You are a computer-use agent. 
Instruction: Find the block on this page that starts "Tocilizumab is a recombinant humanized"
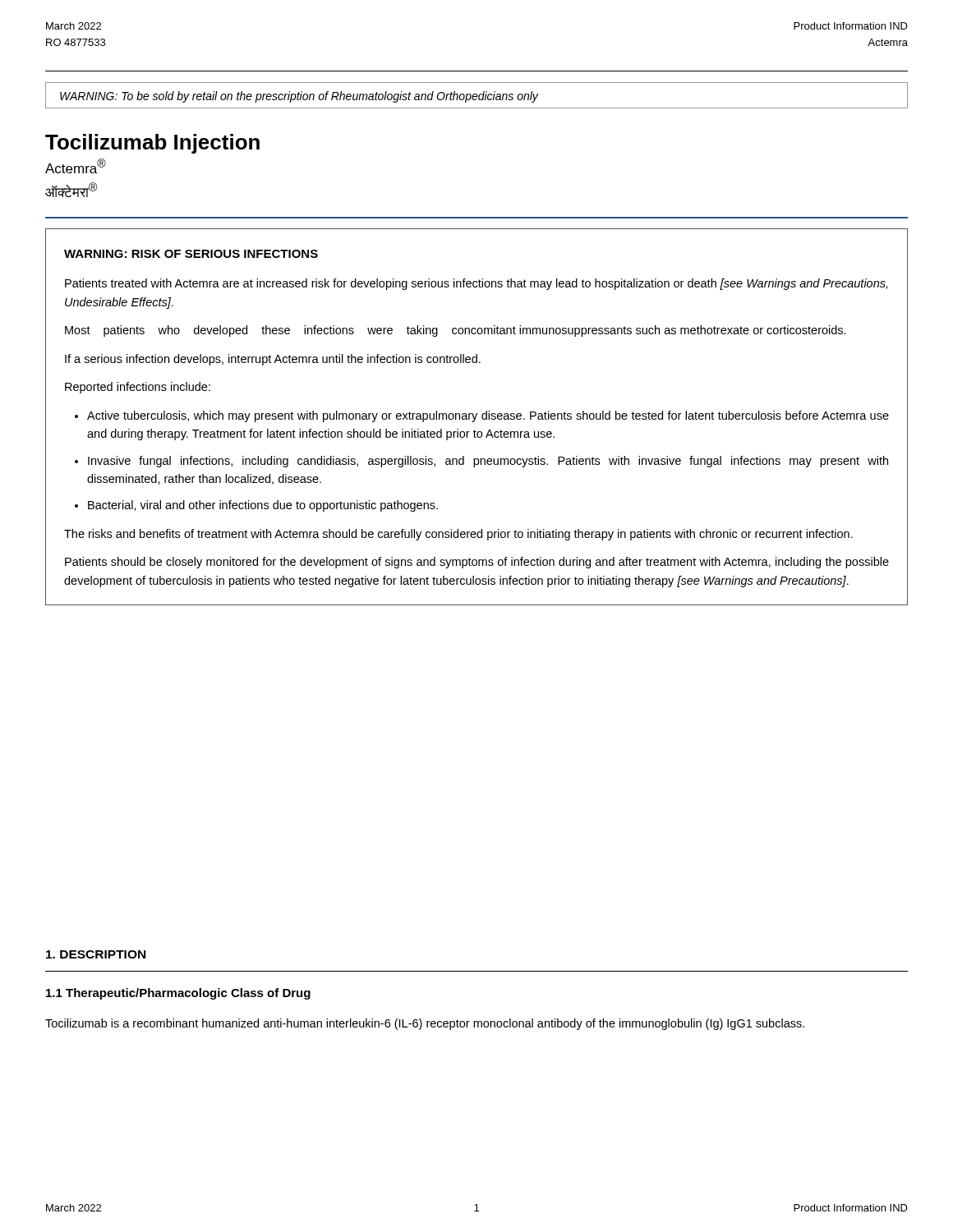[425, 1023]
